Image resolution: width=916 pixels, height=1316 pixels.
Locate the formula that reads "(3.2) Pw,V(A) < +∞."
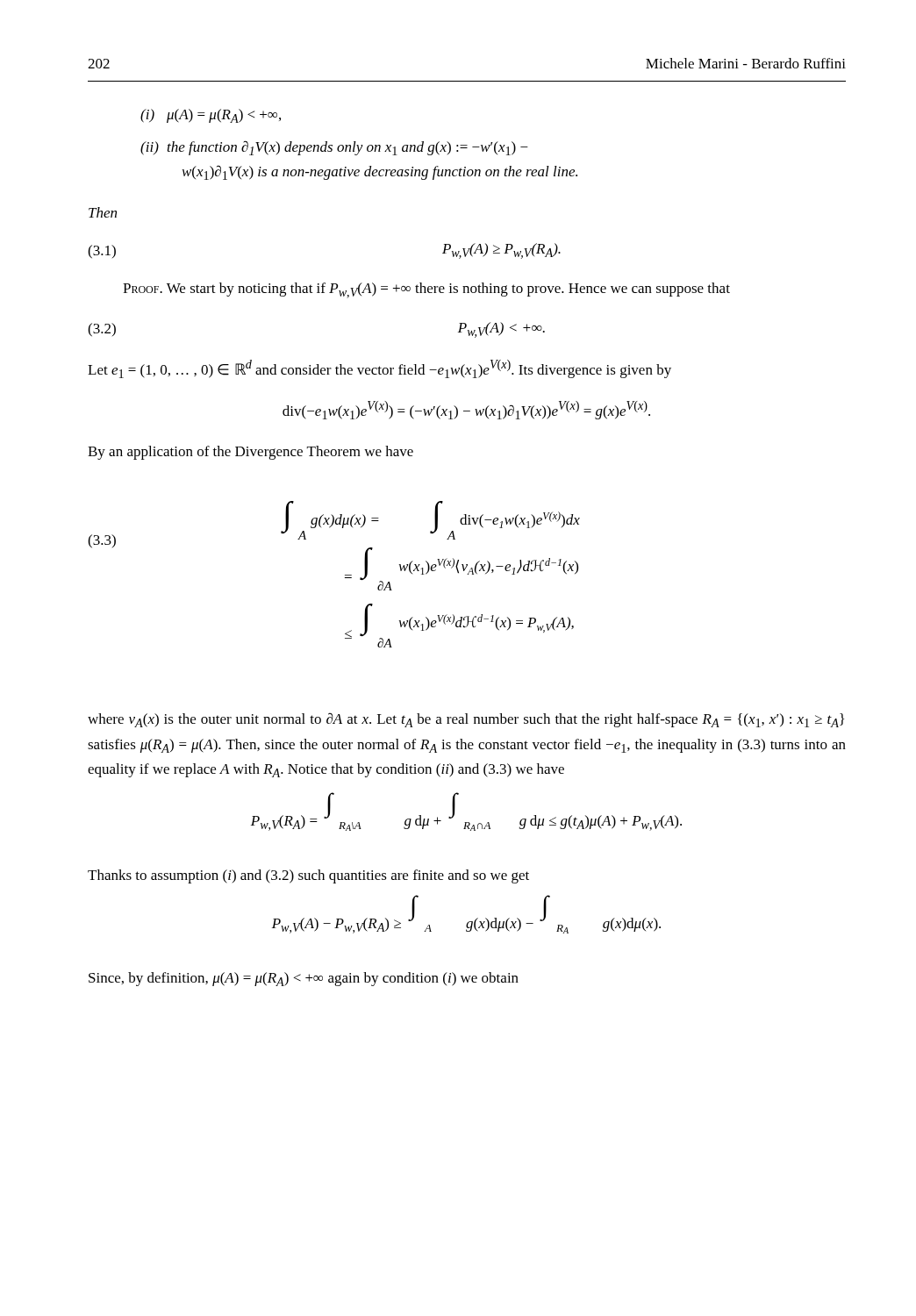pyautogui.click(x=467, y=329)
